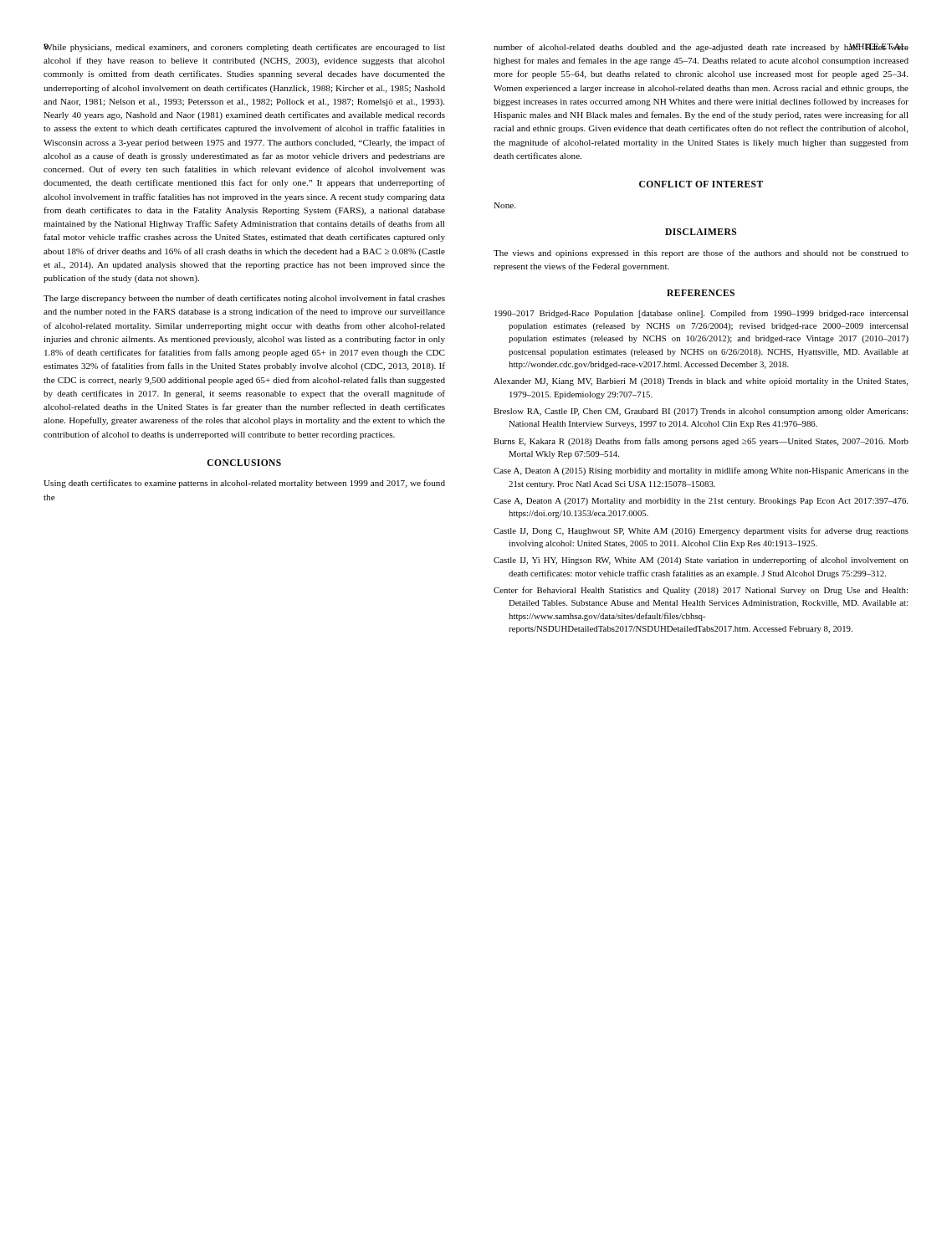The image size is (952, 1255).
Task: Locate the passage starting "Center for Behavioral Health Statistics"
Action: (x=701, y=609)
